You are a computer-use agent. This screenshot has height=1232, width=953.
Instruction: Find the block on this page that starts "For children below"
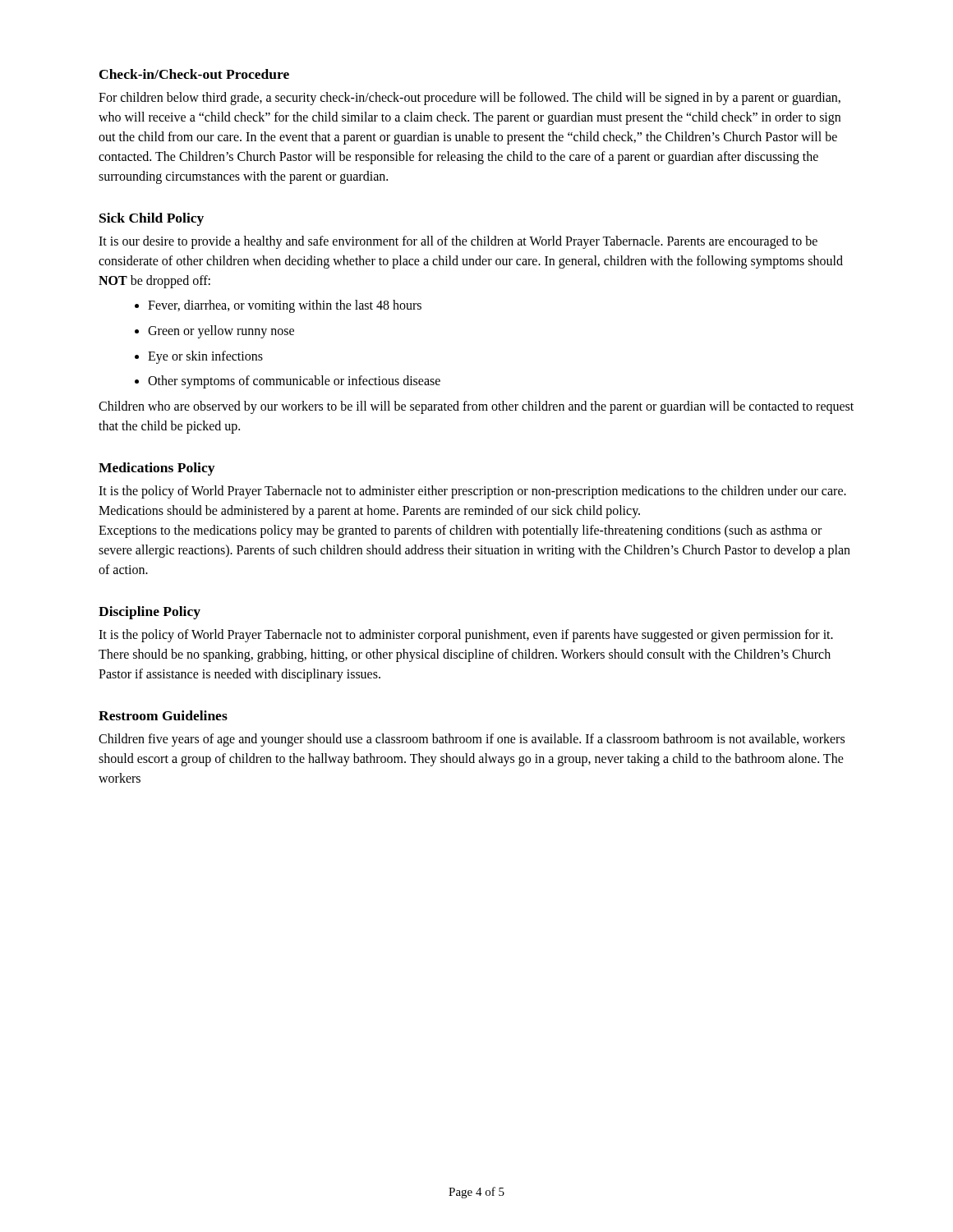[x=476, y=137]
